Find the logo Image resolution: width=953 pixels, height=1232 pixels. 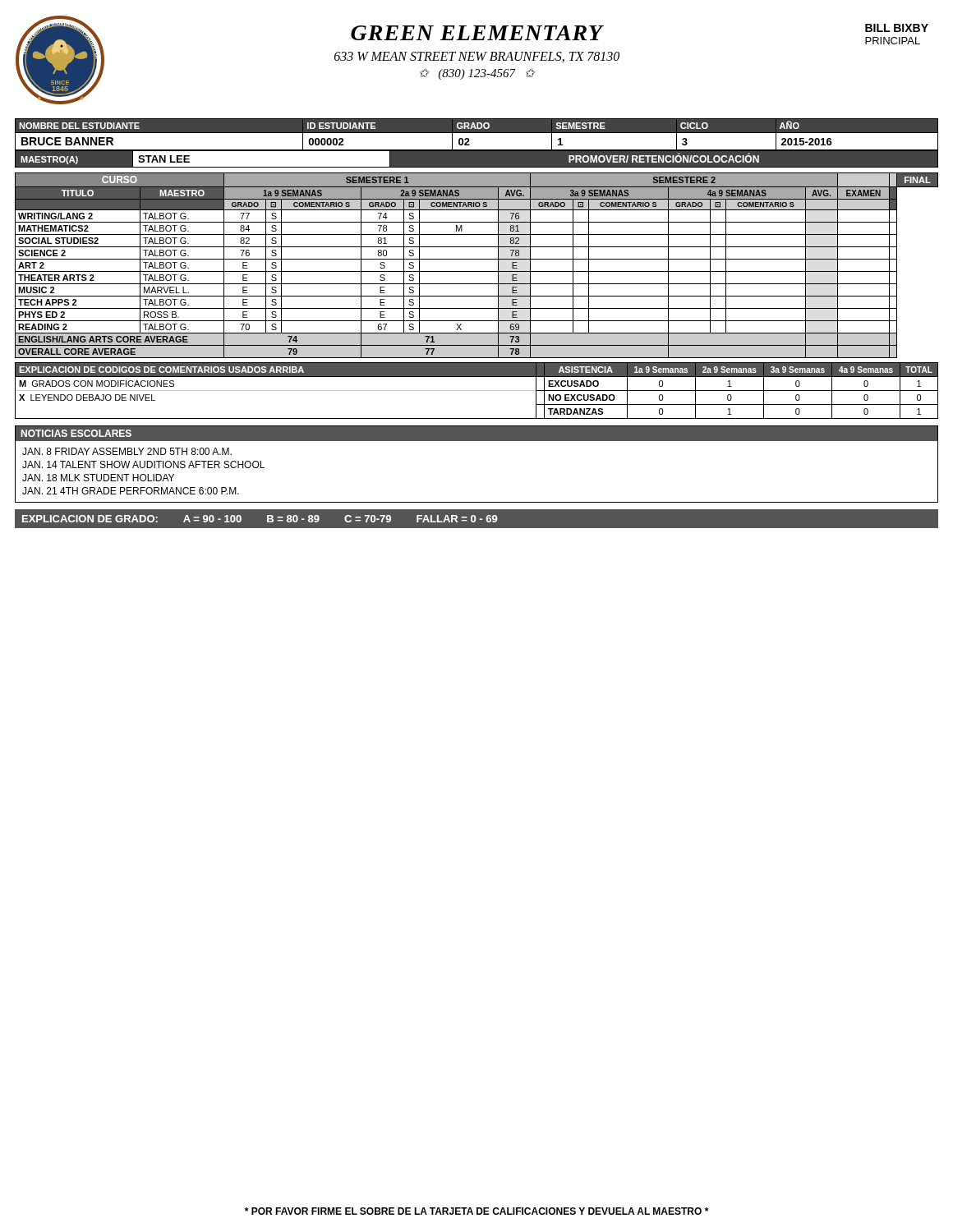point(64,62)
